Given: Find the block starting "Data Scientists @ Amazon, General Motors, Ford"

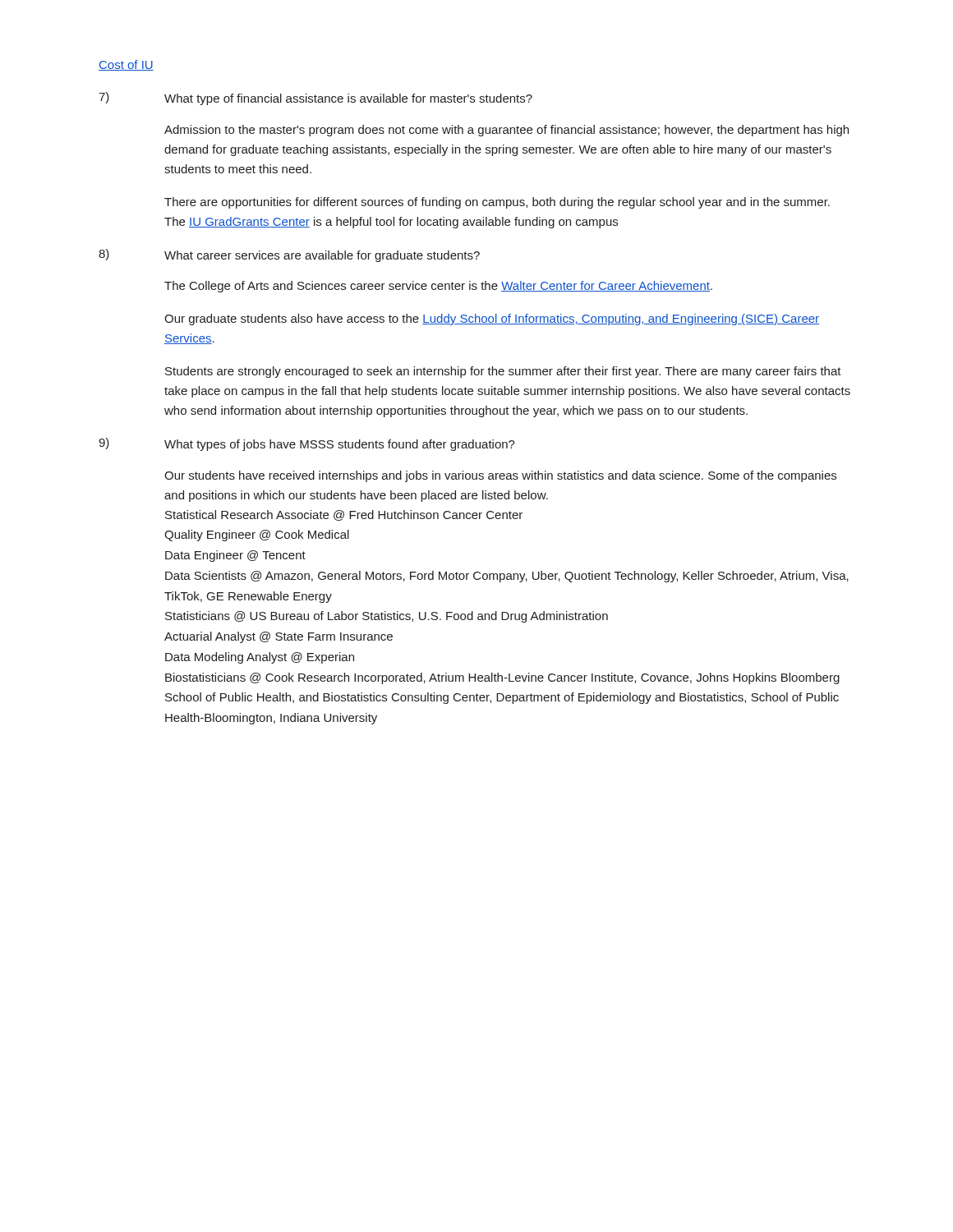Looking at the screenshot, I should 507,585.
